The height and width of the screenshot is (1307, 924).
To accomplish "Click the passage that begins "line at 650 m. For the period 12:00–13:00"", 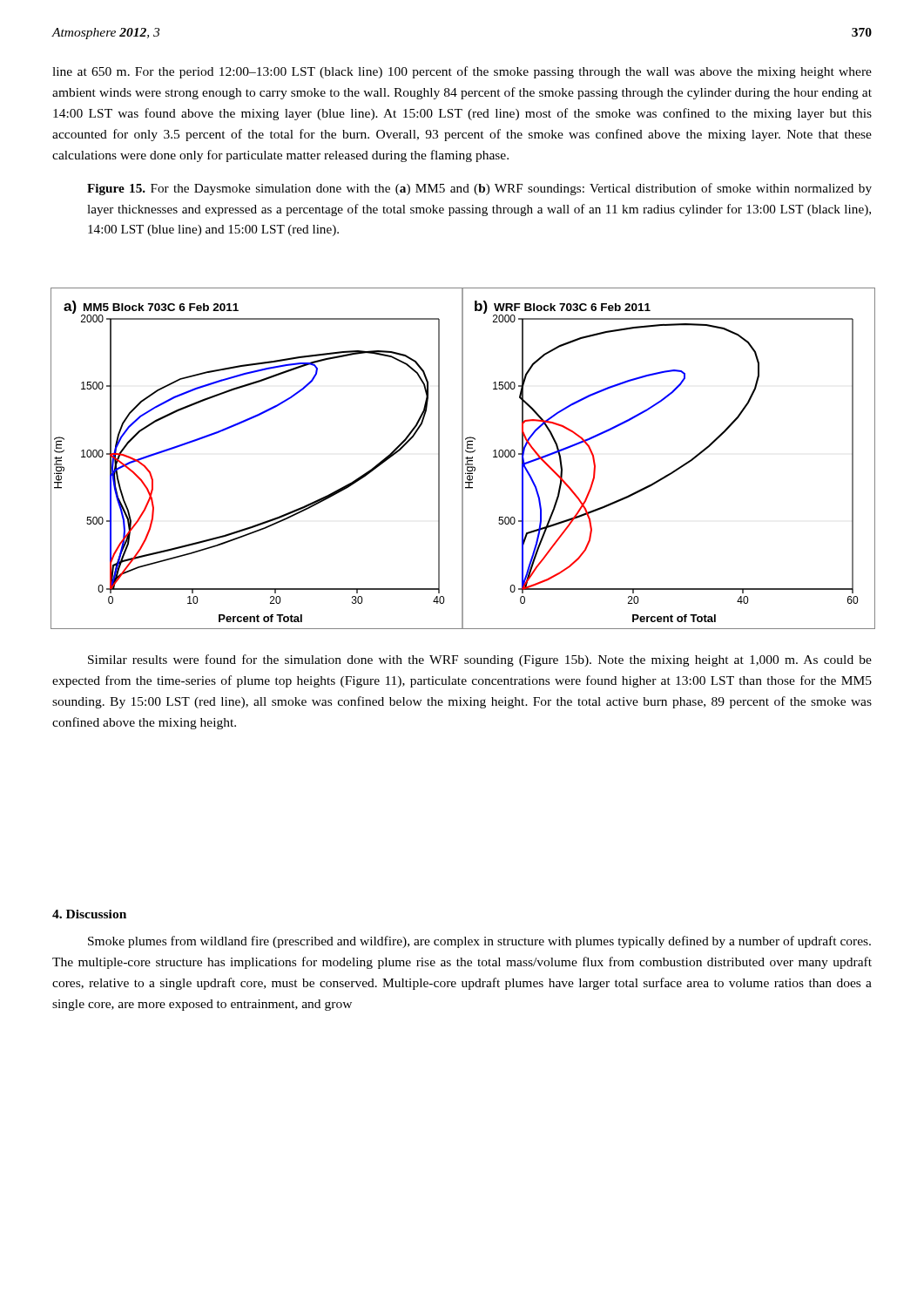I will tap(462, 113).
